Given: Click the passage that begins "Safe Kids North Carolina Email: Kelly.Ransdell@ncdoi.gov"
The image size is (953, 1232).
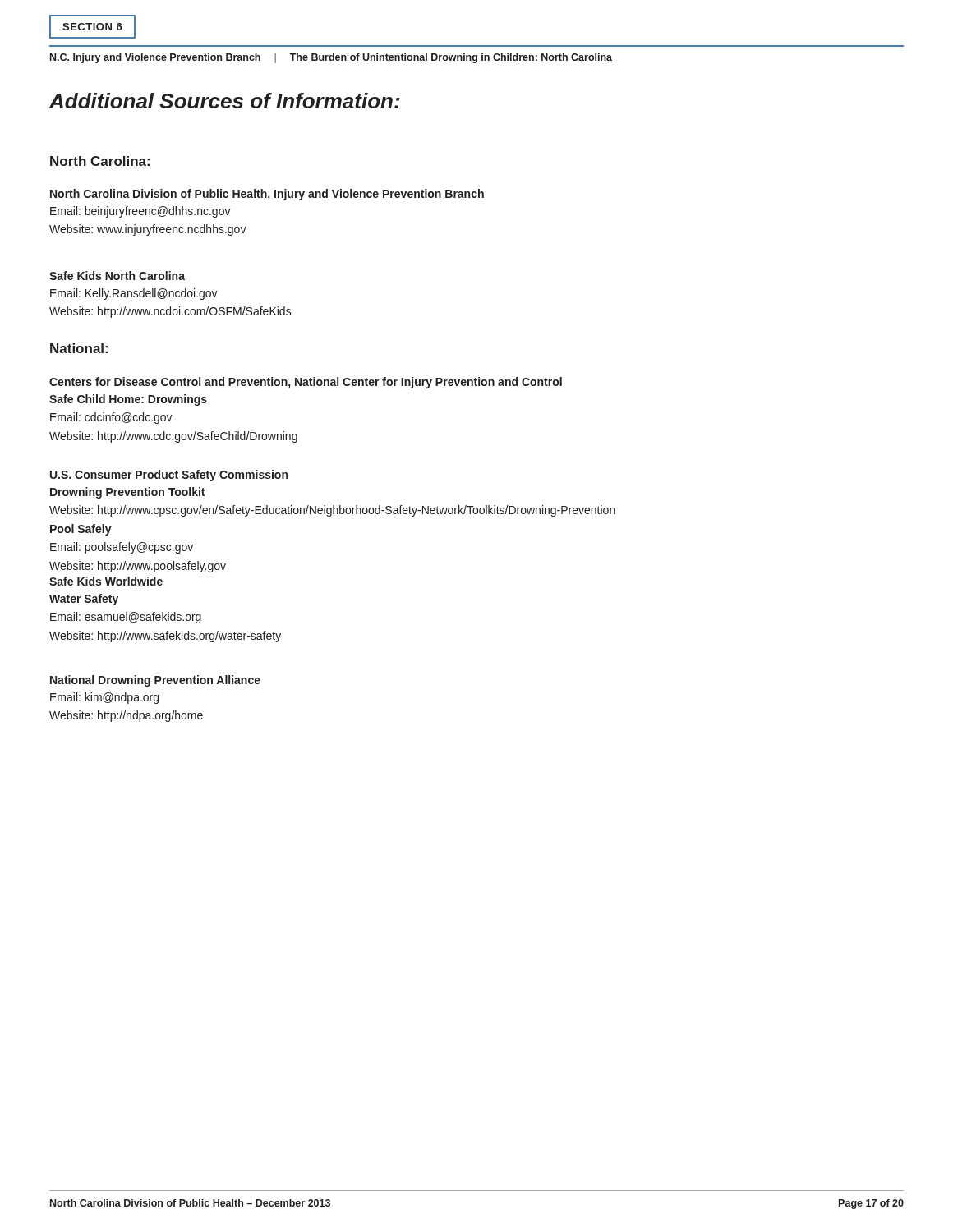Looking at the screenshot, I should pyautogui.click(x=117, y=276).
